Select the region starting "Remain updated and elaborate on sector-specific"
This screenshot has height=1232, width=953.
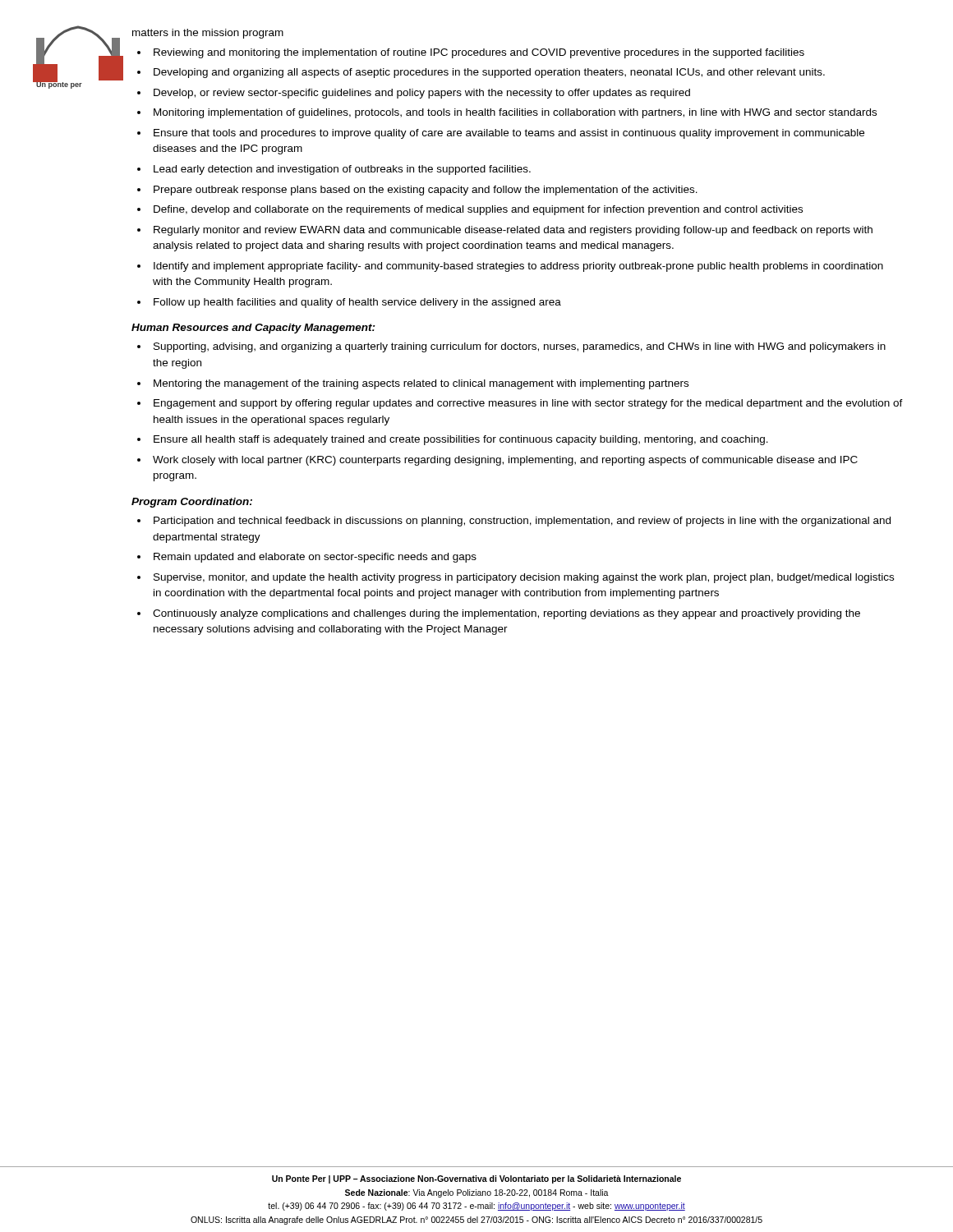click(x=315, y=556)
